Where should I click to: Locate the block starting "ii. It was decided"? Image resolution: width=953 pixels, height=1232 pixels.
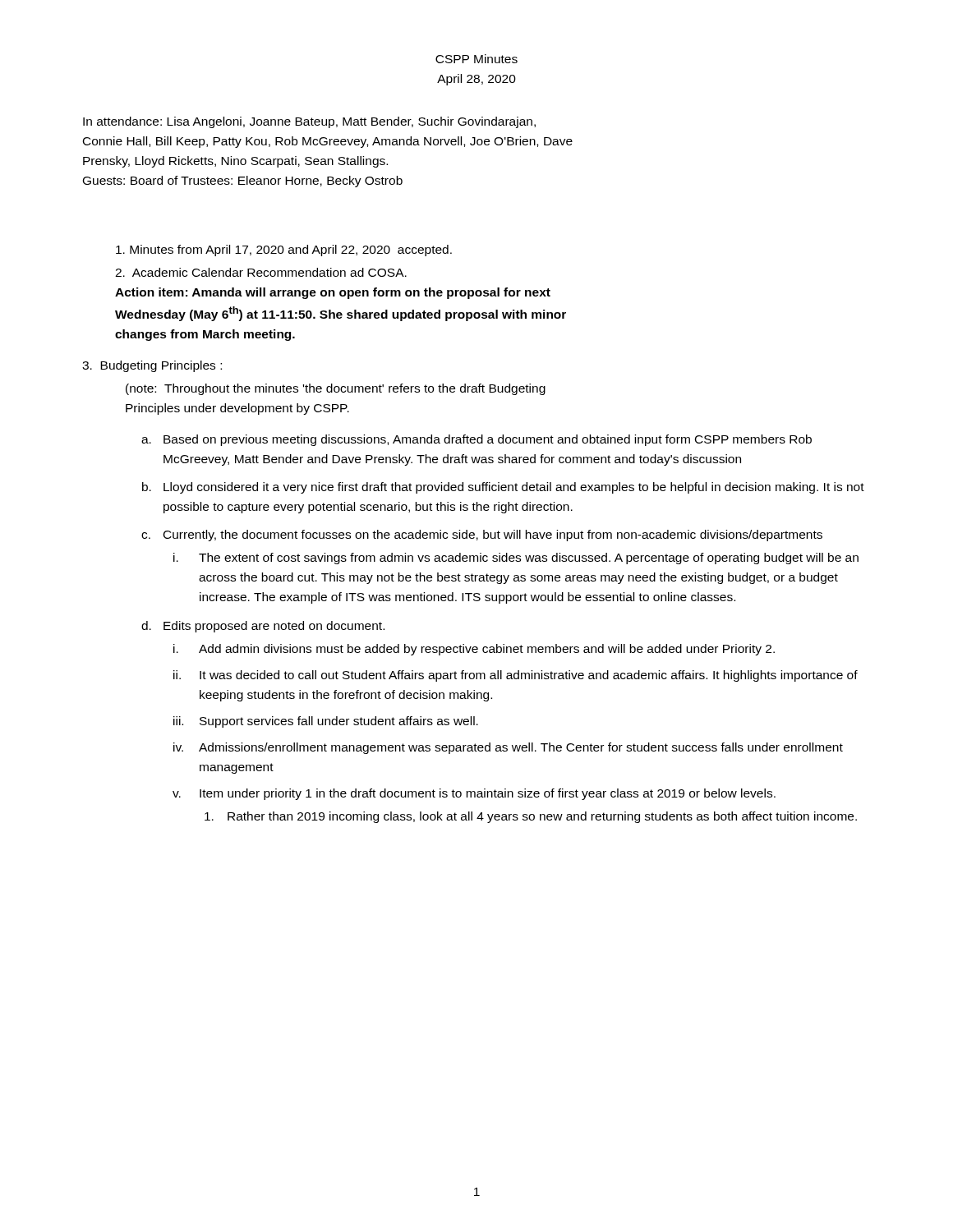pos(522,685)
